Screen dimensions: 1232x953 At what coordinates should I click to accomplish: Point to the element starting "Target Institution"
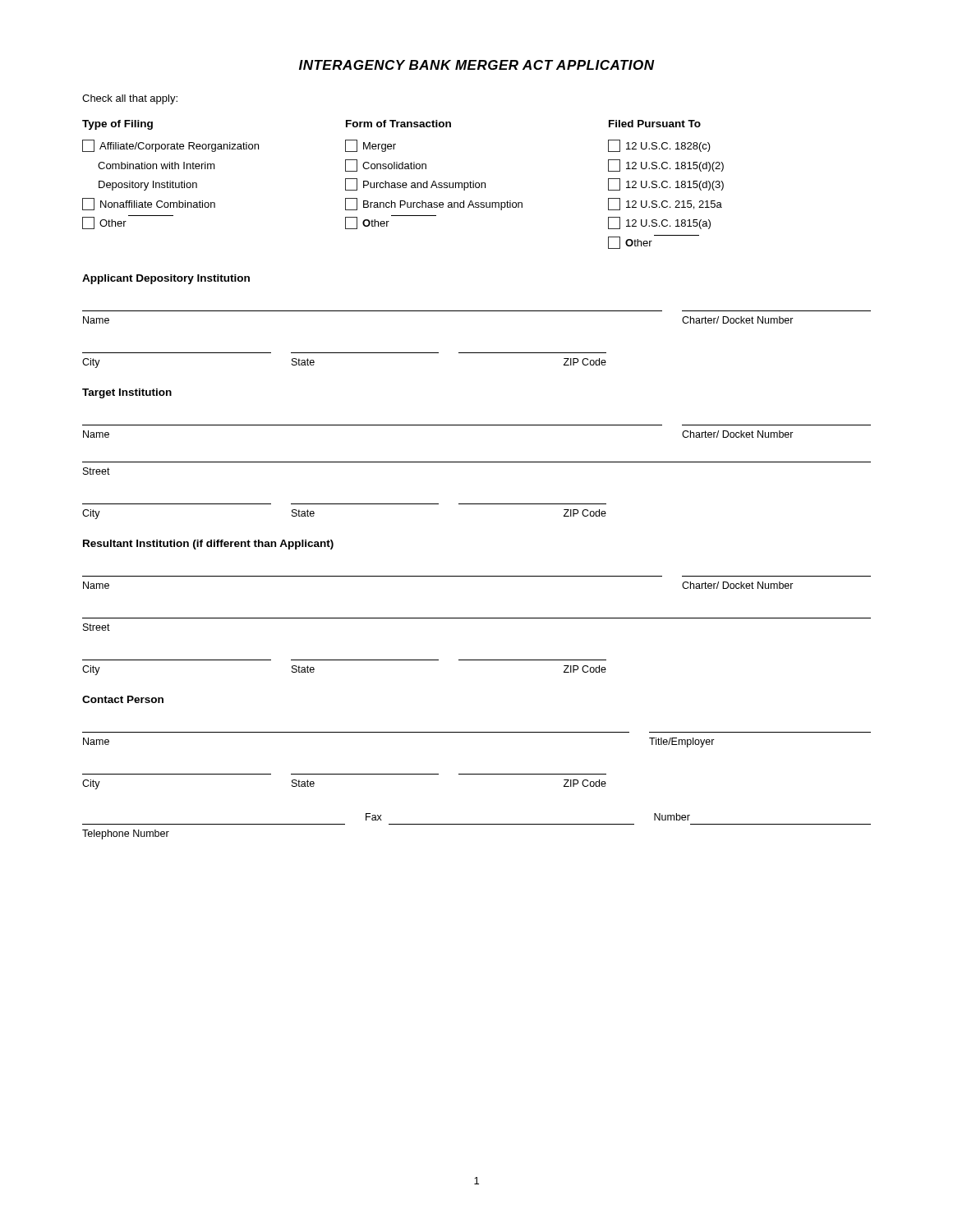pos(127,392)
